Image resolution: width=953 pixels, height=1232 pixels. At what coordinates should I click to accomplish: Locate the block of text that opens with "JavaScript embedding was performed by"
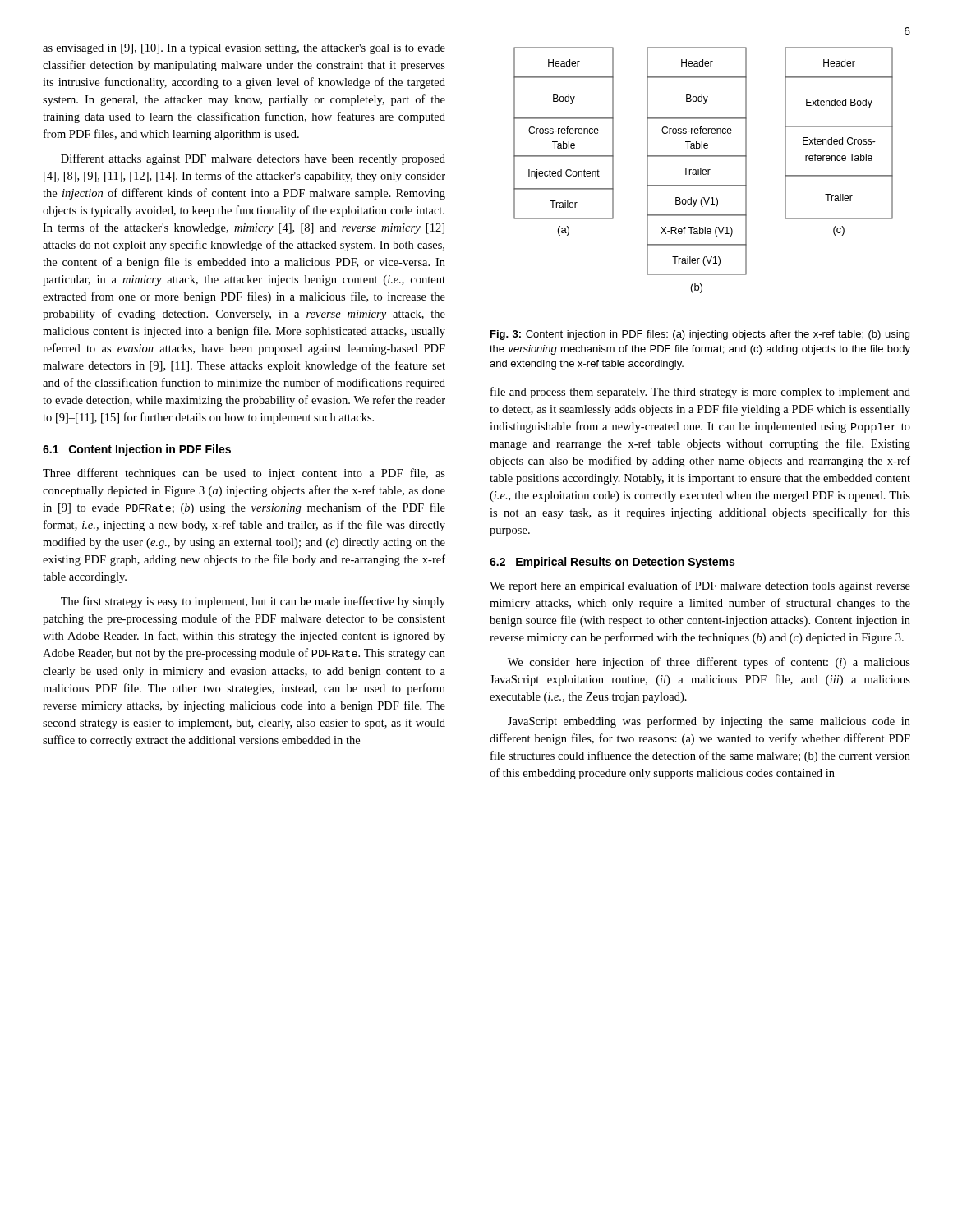pos(700,747)
